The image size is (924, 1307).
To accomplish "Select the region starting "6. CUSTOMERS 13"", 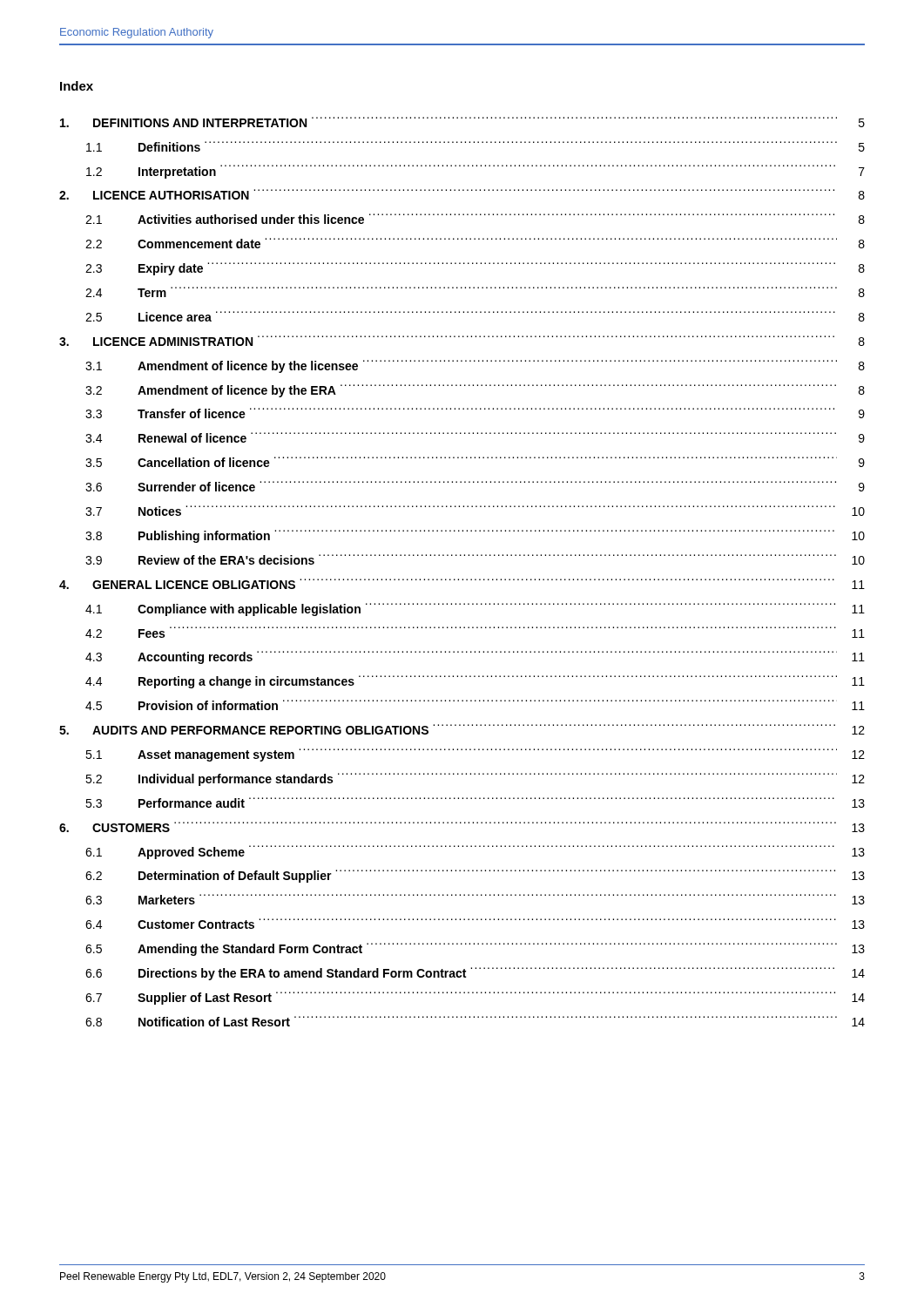I will coord(462,828).
